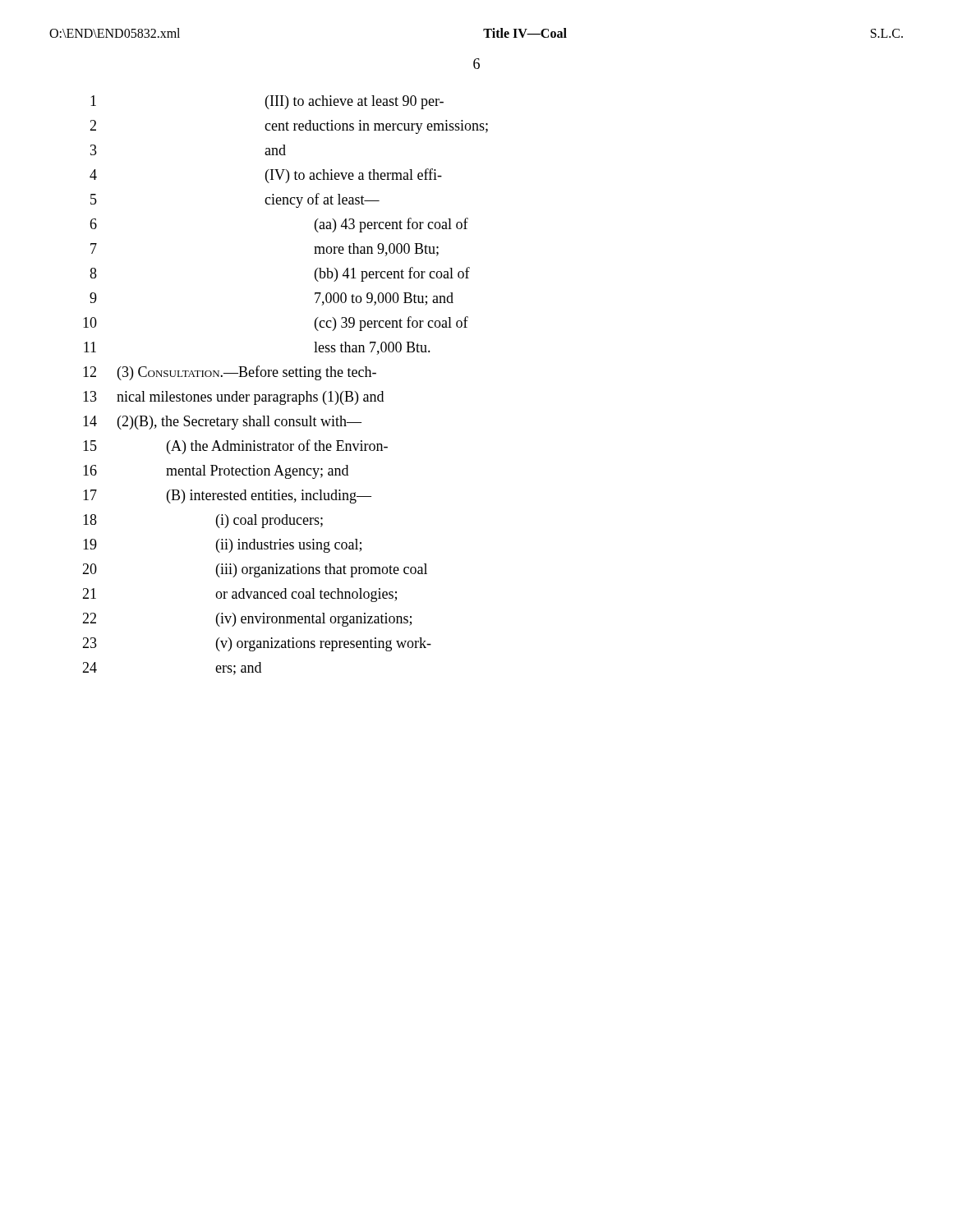This screenshot has width=953, height=1232.
Task: Navigate to the text starting "3 and"
Action: click(x=93, y=150)
